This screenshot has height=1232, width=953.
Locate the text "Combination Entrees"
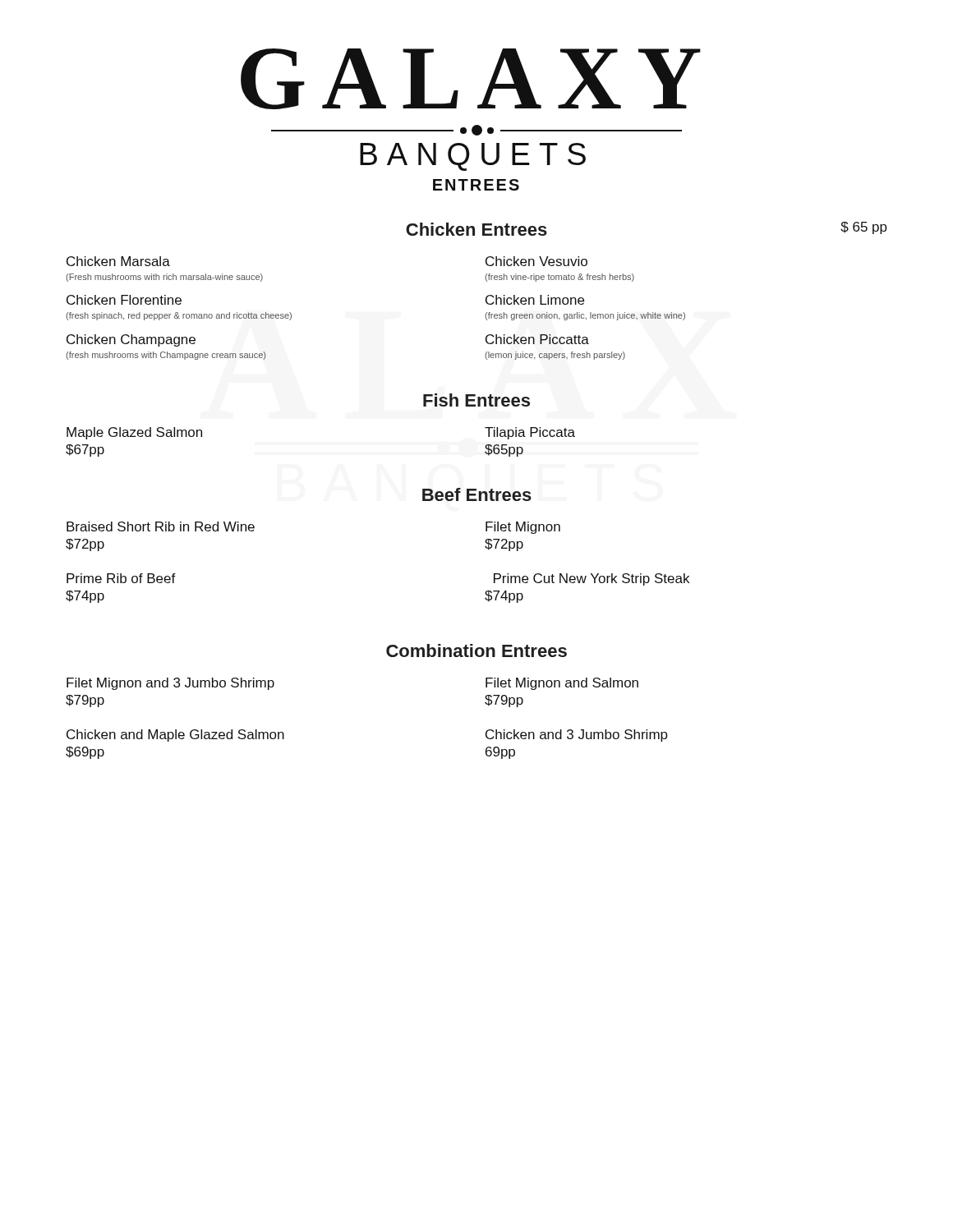coord(476,651)
